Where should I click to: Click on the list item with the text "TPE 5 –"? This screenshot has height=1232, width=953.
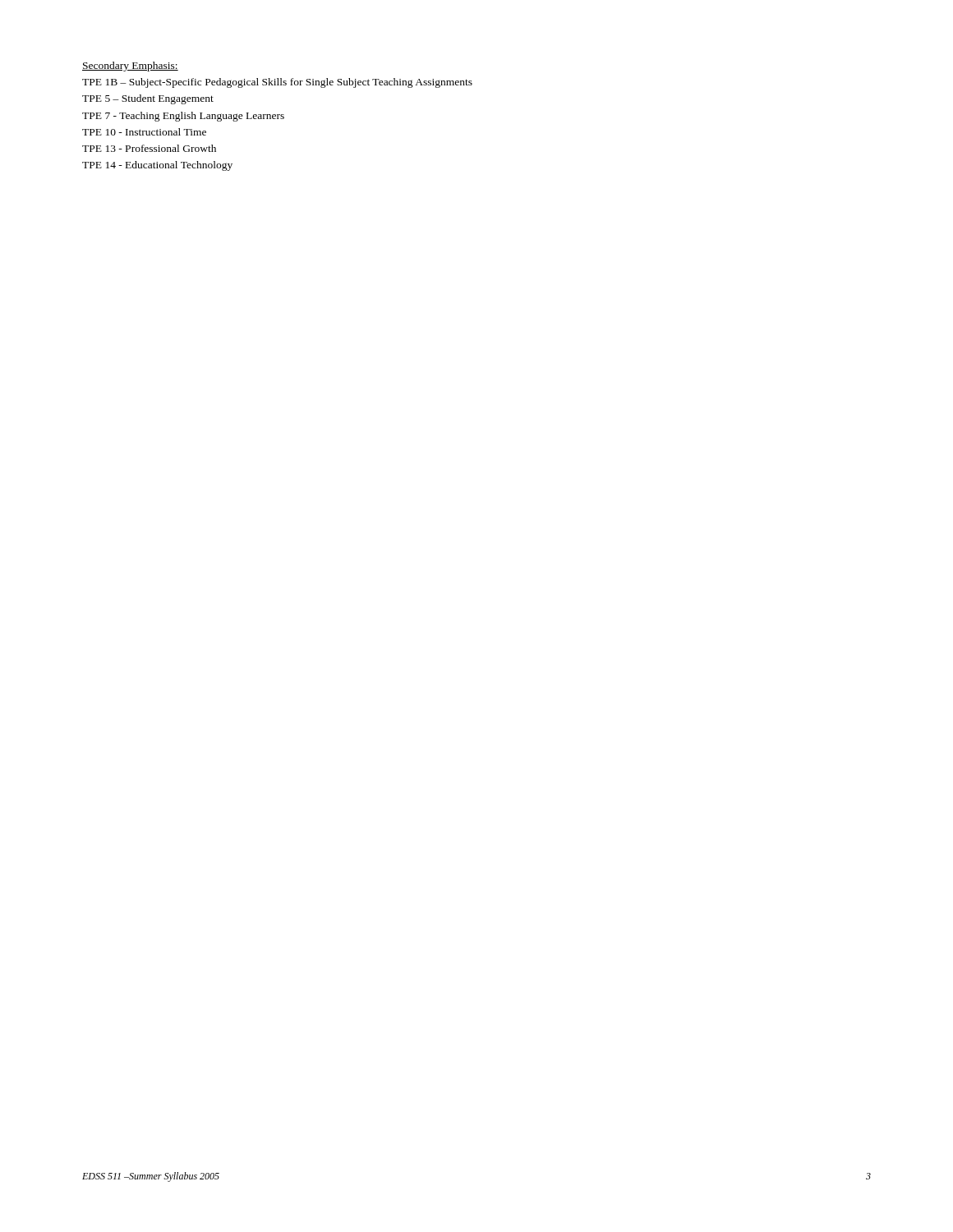(x=148, y=98)
